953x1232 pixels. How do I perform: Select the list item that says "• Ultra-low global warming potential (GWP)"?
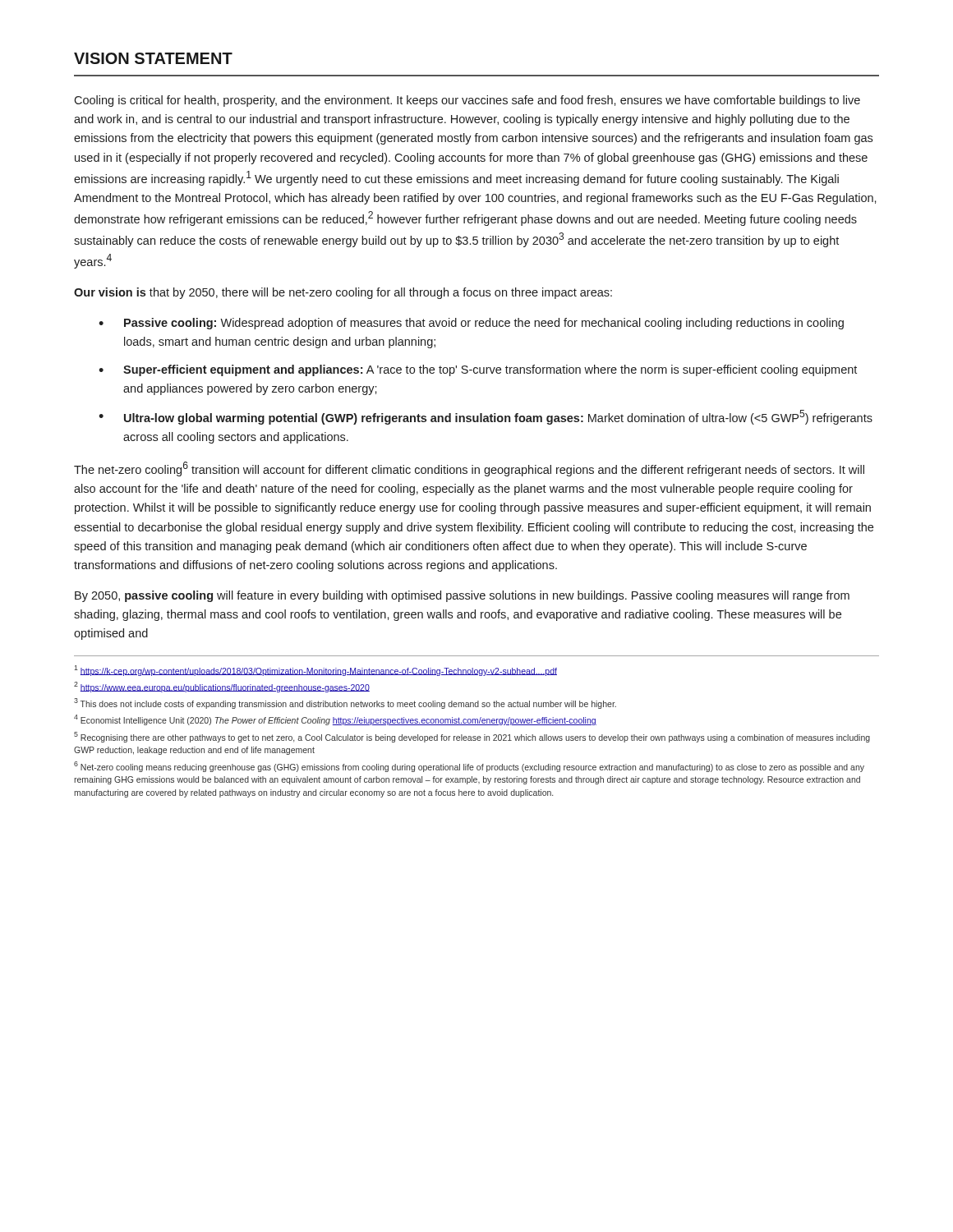coord(489,427)
